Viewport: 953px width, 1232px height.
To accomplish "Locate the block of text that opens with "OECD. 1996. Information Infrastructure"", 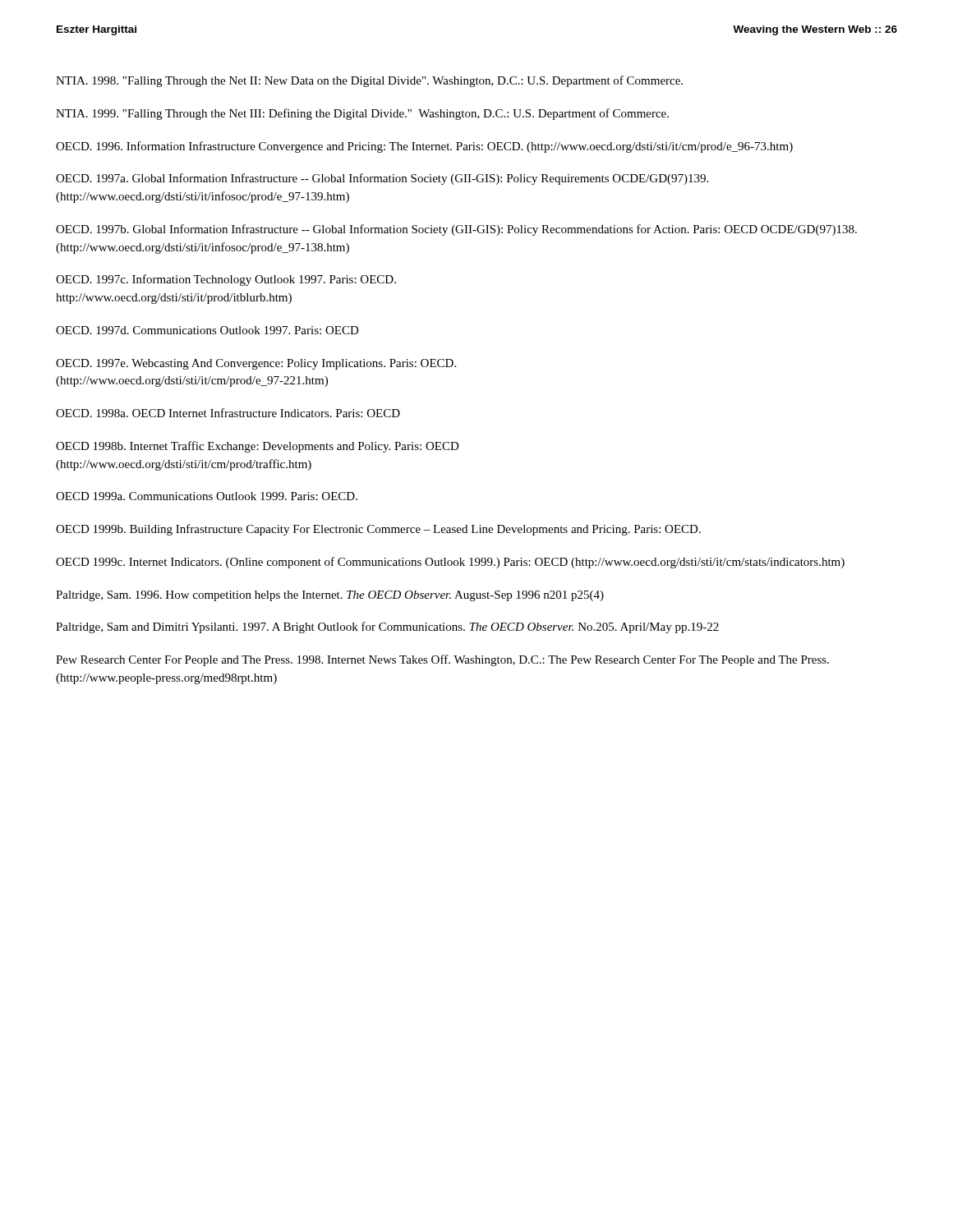I will click(x=424, y=146).
